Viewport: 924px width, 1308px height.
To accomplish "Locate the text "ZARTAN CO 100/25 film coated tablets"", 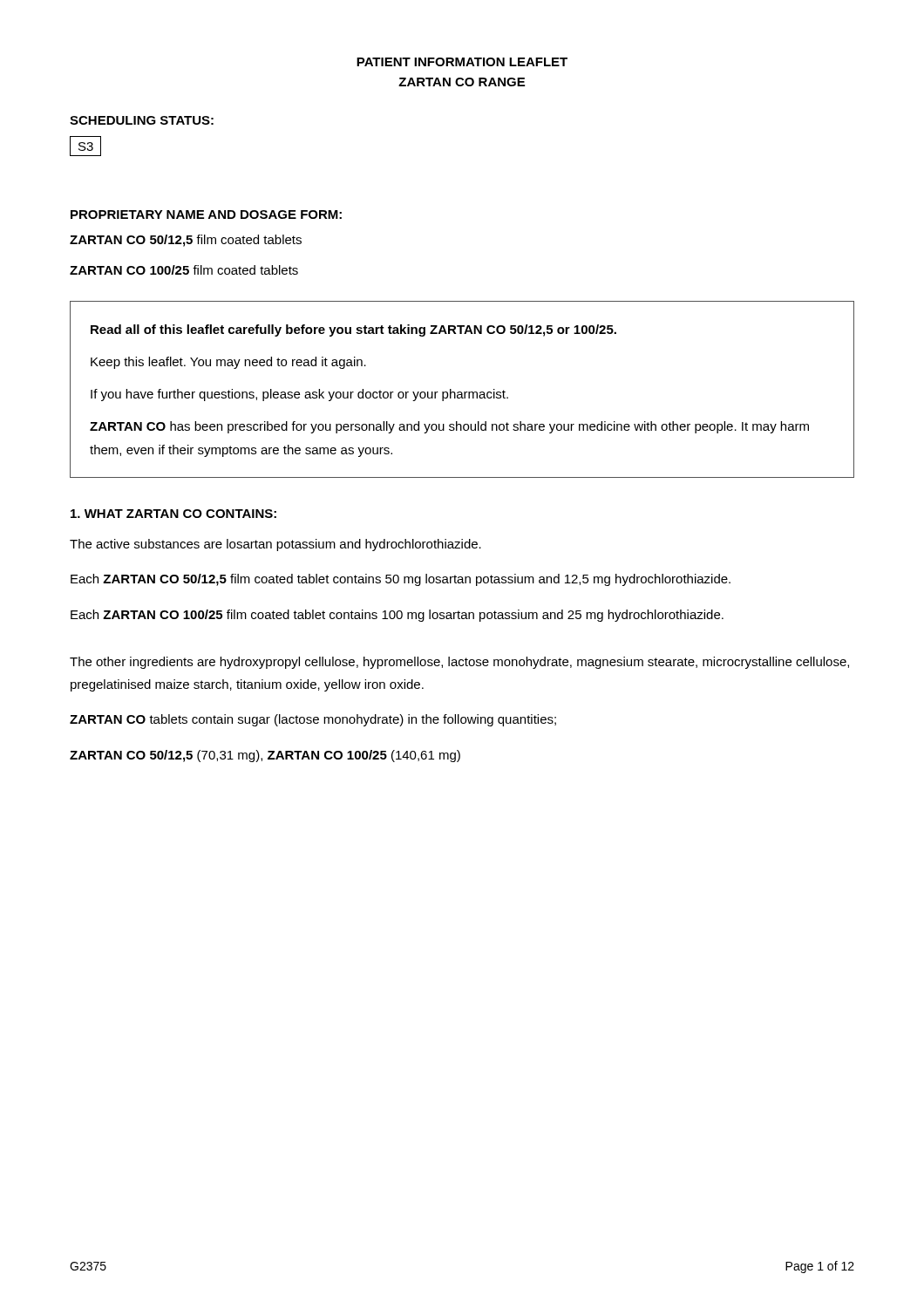I will pyautogui.click(x=184, y=269).
